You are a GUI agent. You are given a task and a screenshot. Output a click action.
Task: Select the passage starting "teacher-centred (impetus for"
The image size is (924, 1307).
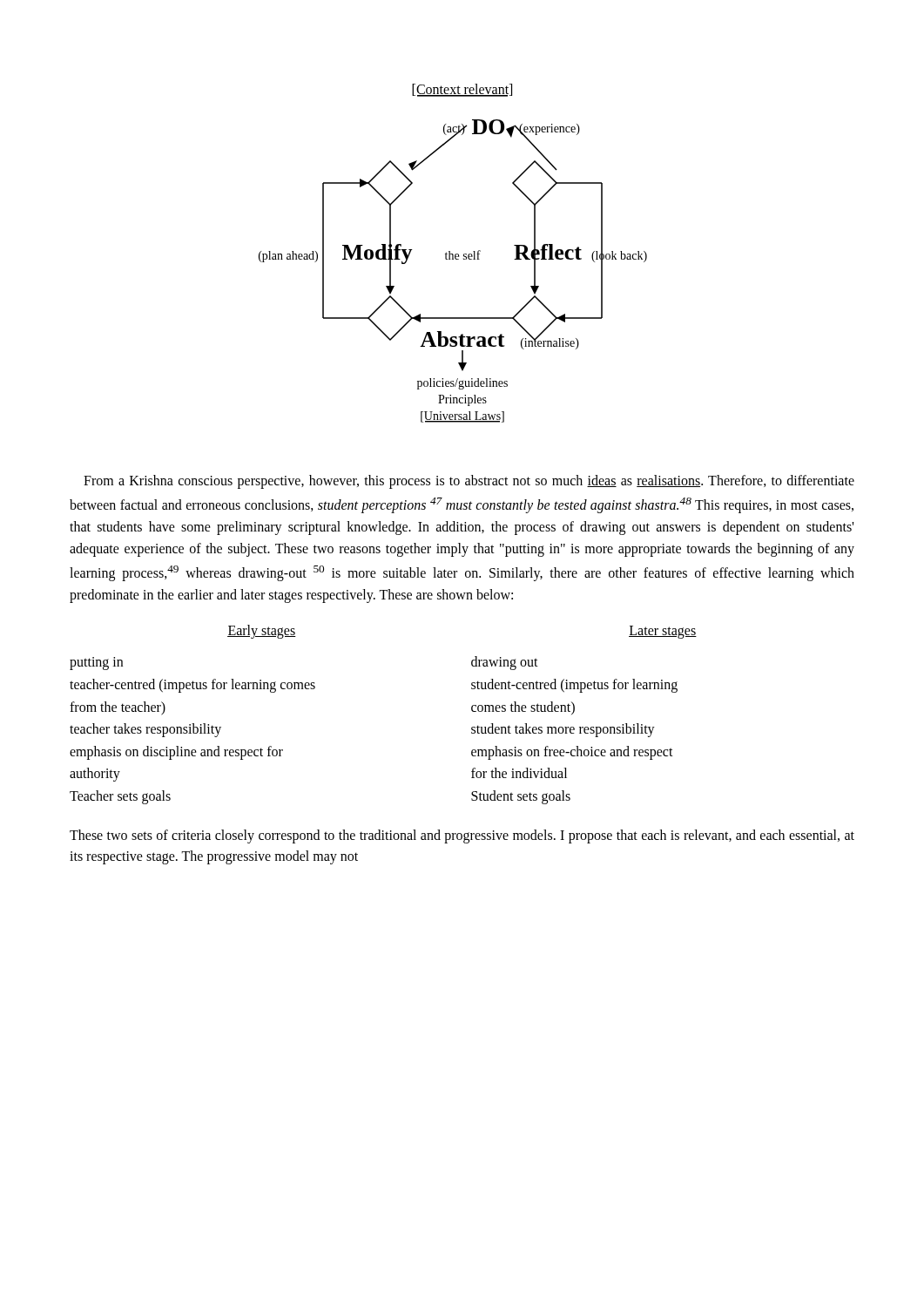click(x=193, y=696)
